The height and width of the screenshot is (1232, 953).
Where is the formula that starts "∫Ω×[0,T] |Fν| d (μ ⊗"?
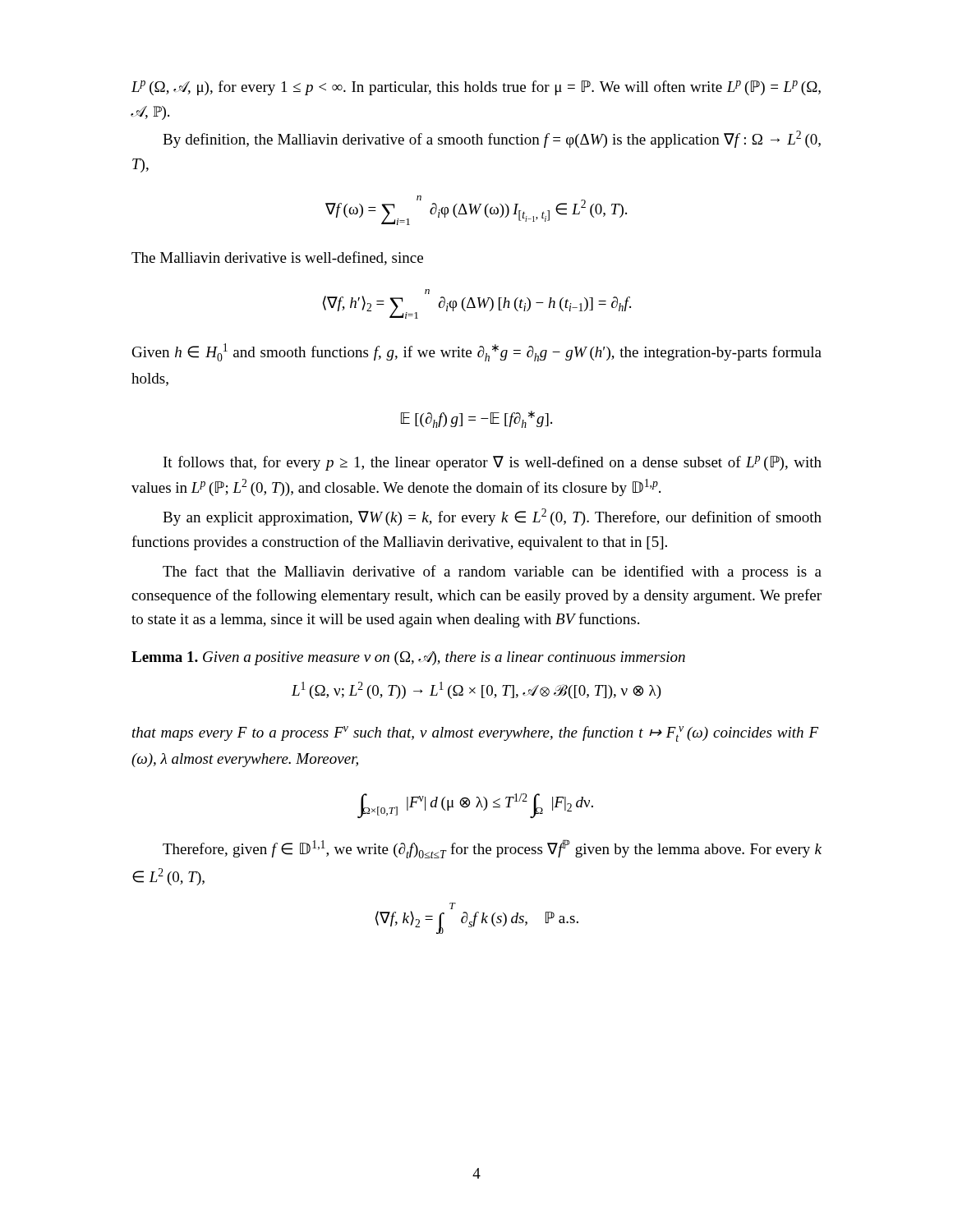[476, 804]
